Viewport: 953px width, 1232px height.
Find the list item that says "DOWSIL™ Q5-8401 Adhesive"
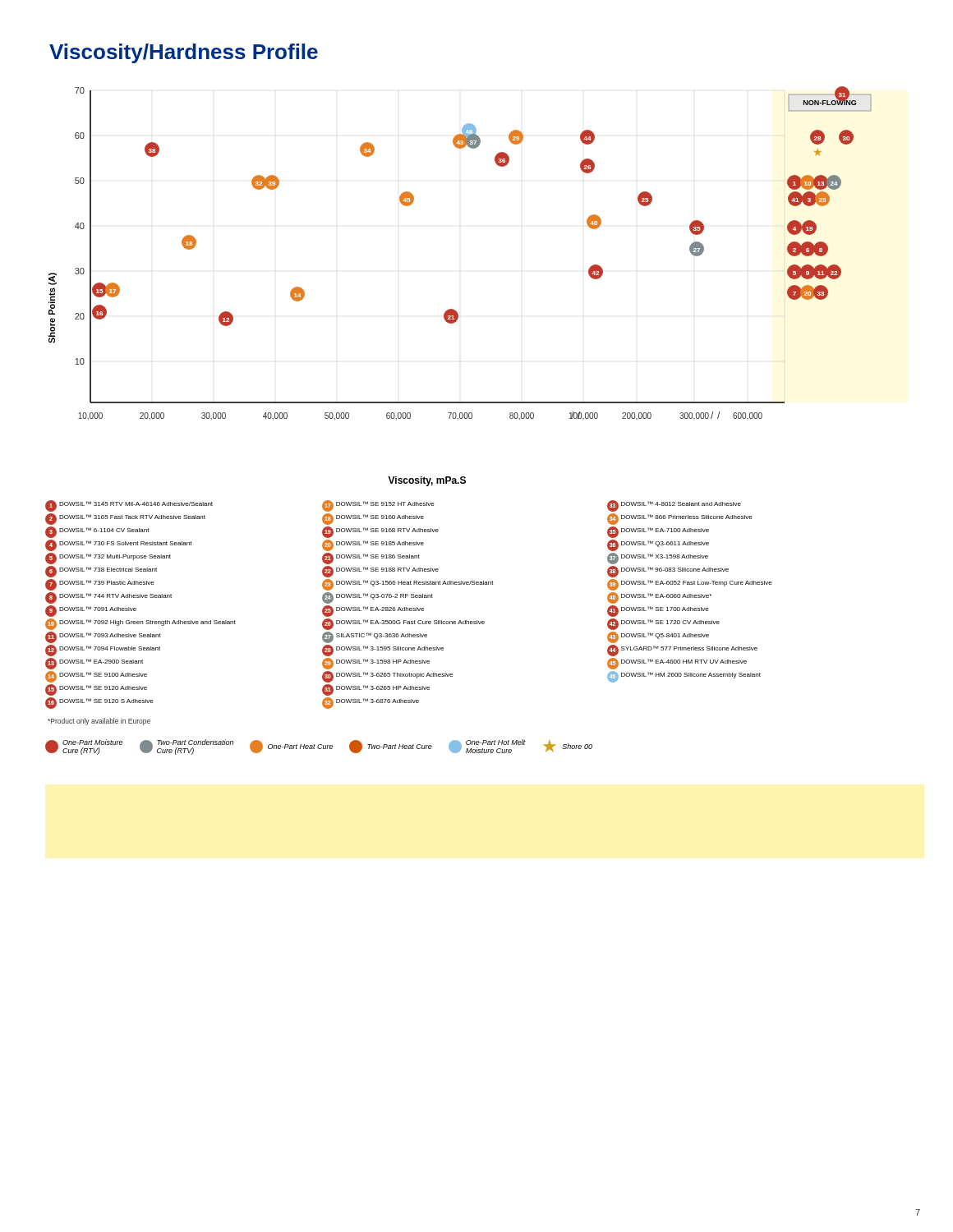665,635
